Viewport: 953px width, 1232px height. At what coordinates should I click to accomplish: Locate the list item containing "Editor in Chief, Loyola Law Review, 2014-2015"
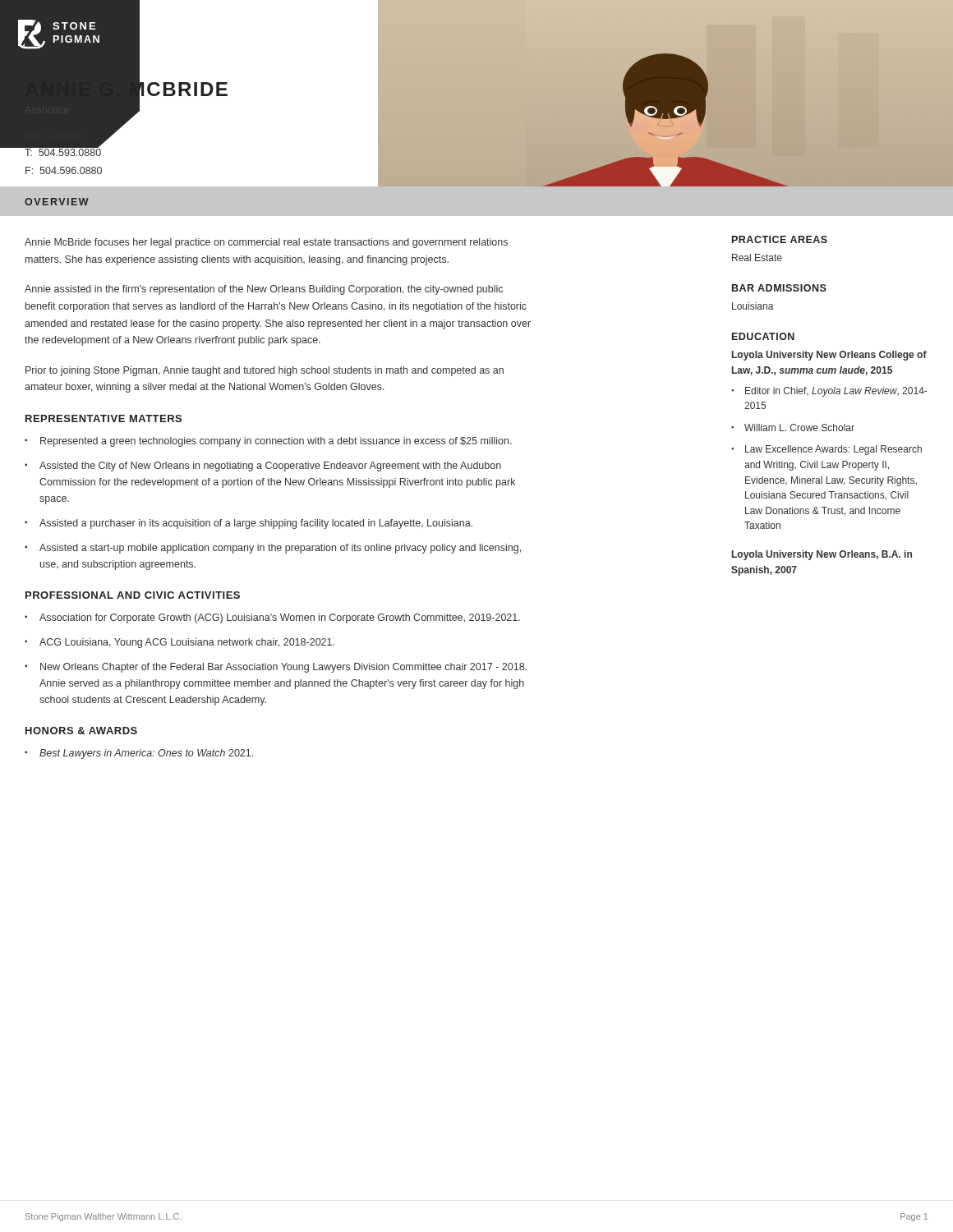tap(836, 398)
